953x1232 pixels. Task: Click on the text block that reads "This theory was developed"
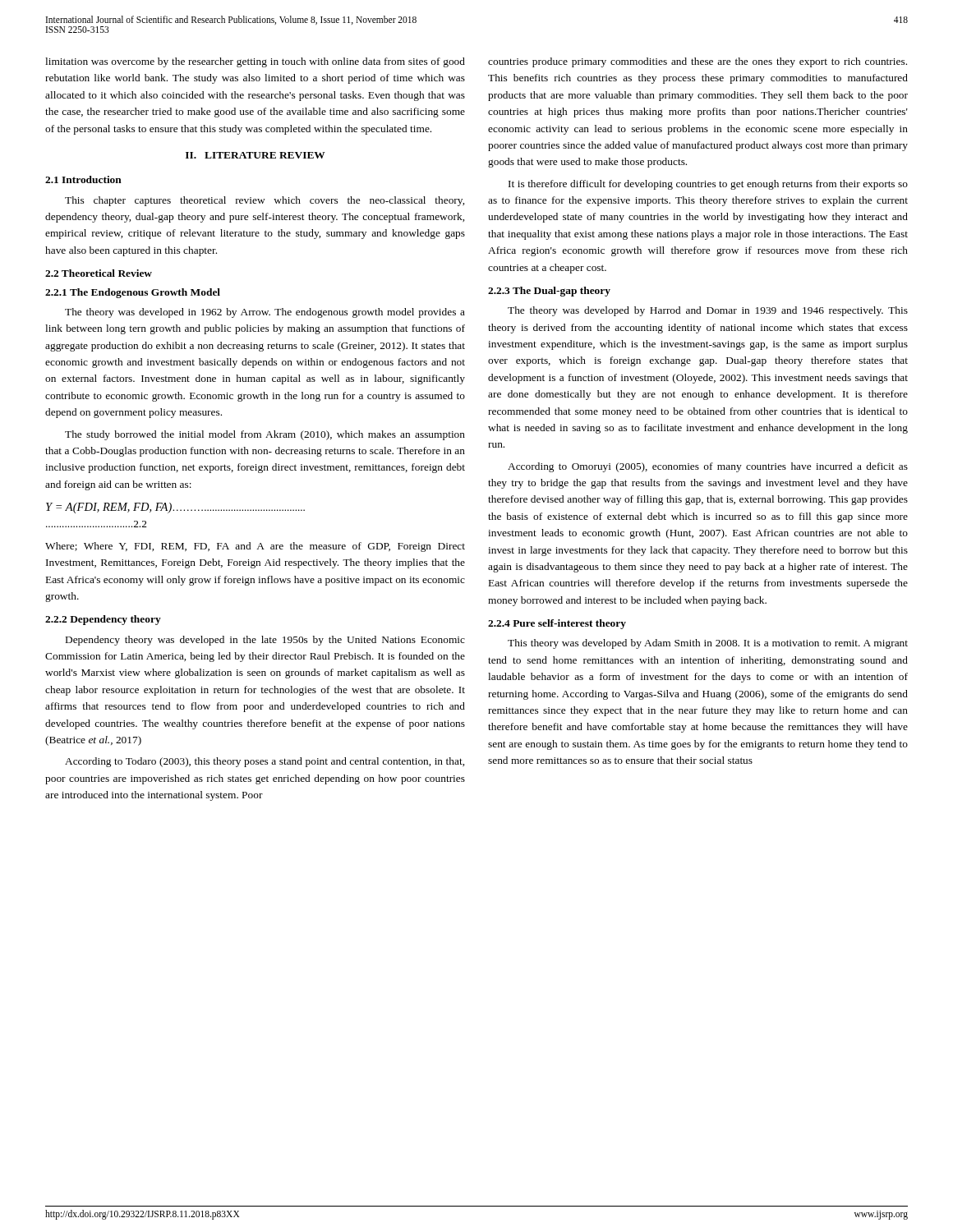click(x=698, y=702)
